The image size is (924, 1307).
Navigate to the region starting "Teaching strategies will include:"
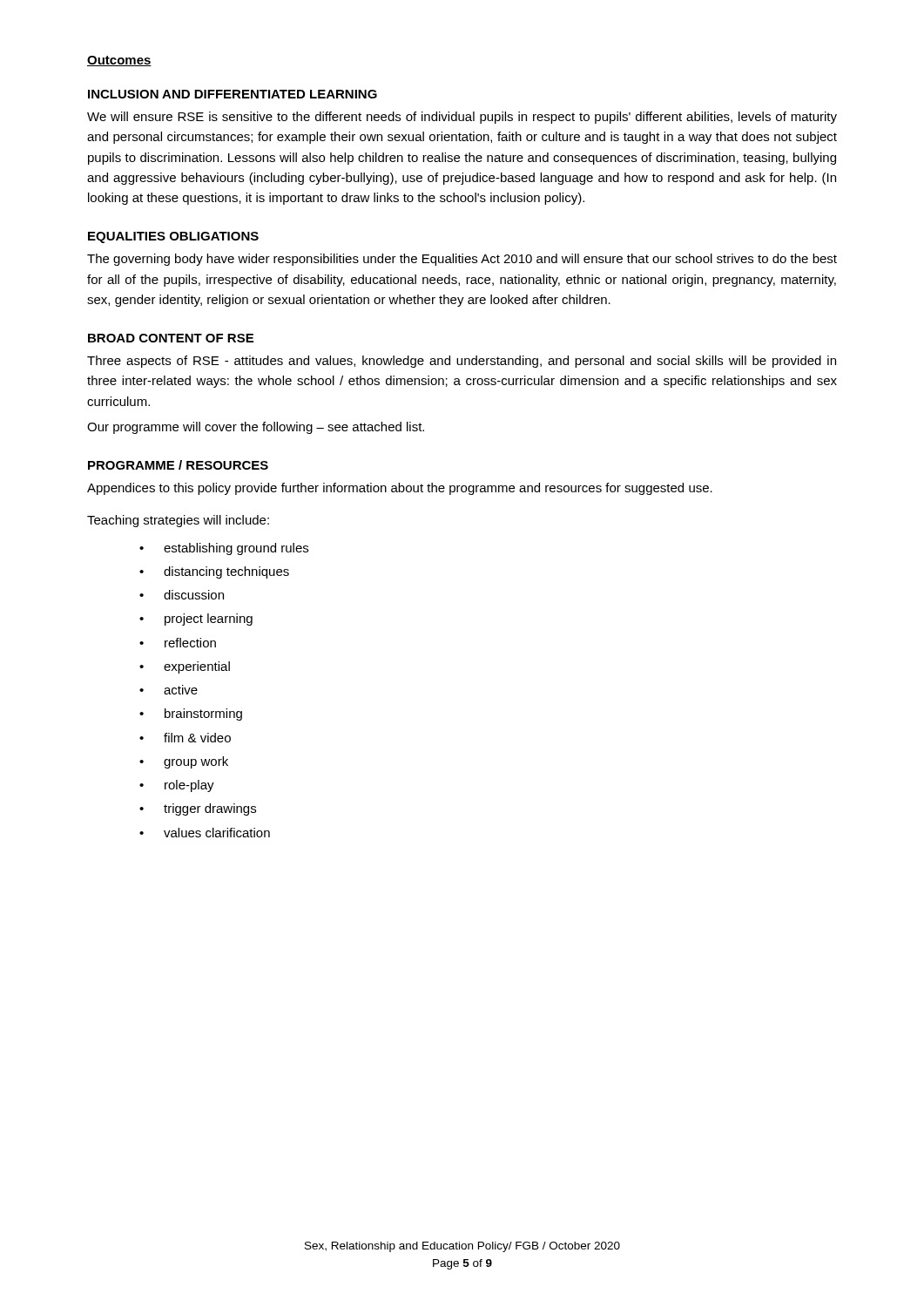point(179,520)
